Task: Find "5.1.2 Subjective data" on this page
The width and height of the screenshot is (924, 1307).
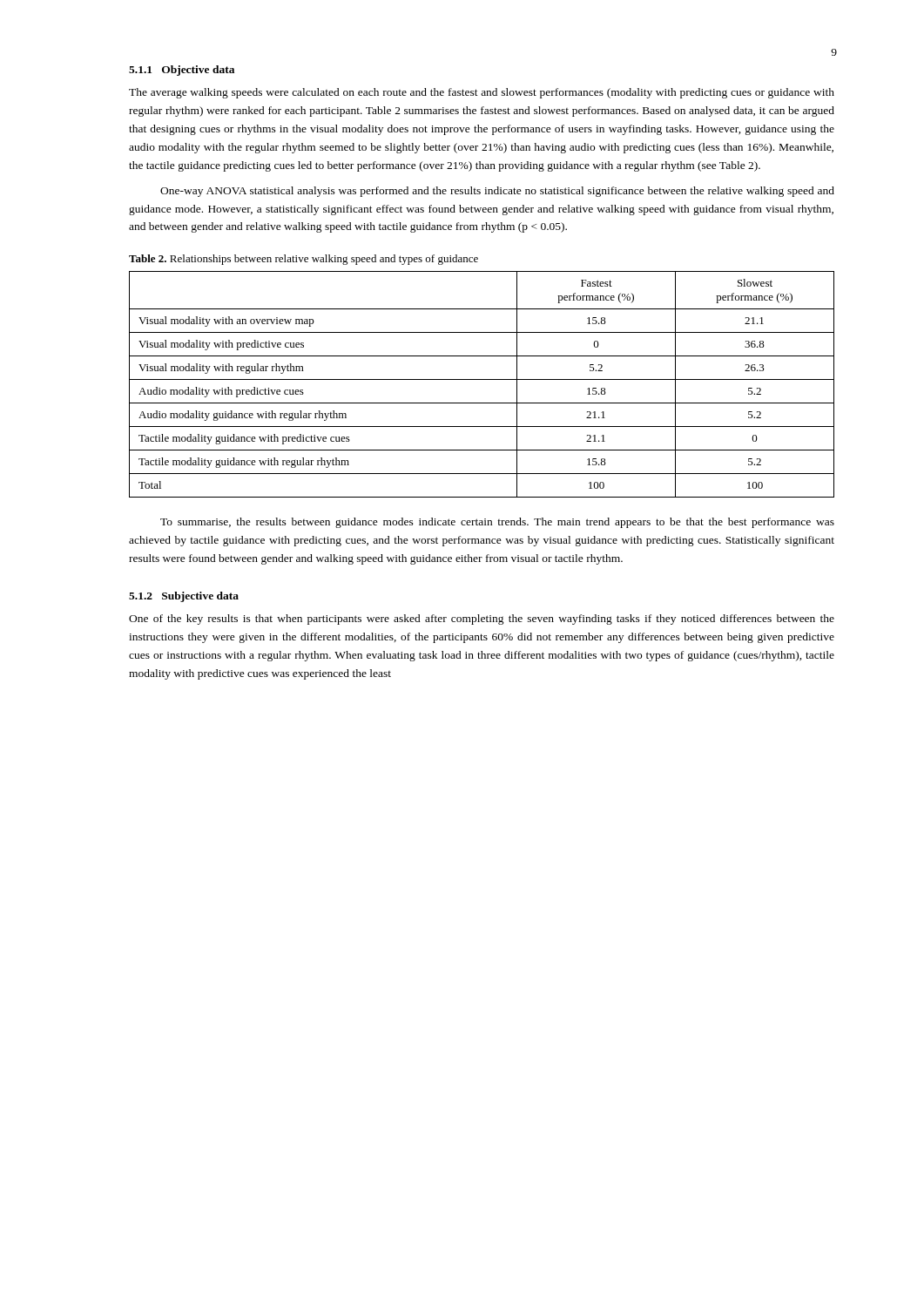Action: point(184,596)
